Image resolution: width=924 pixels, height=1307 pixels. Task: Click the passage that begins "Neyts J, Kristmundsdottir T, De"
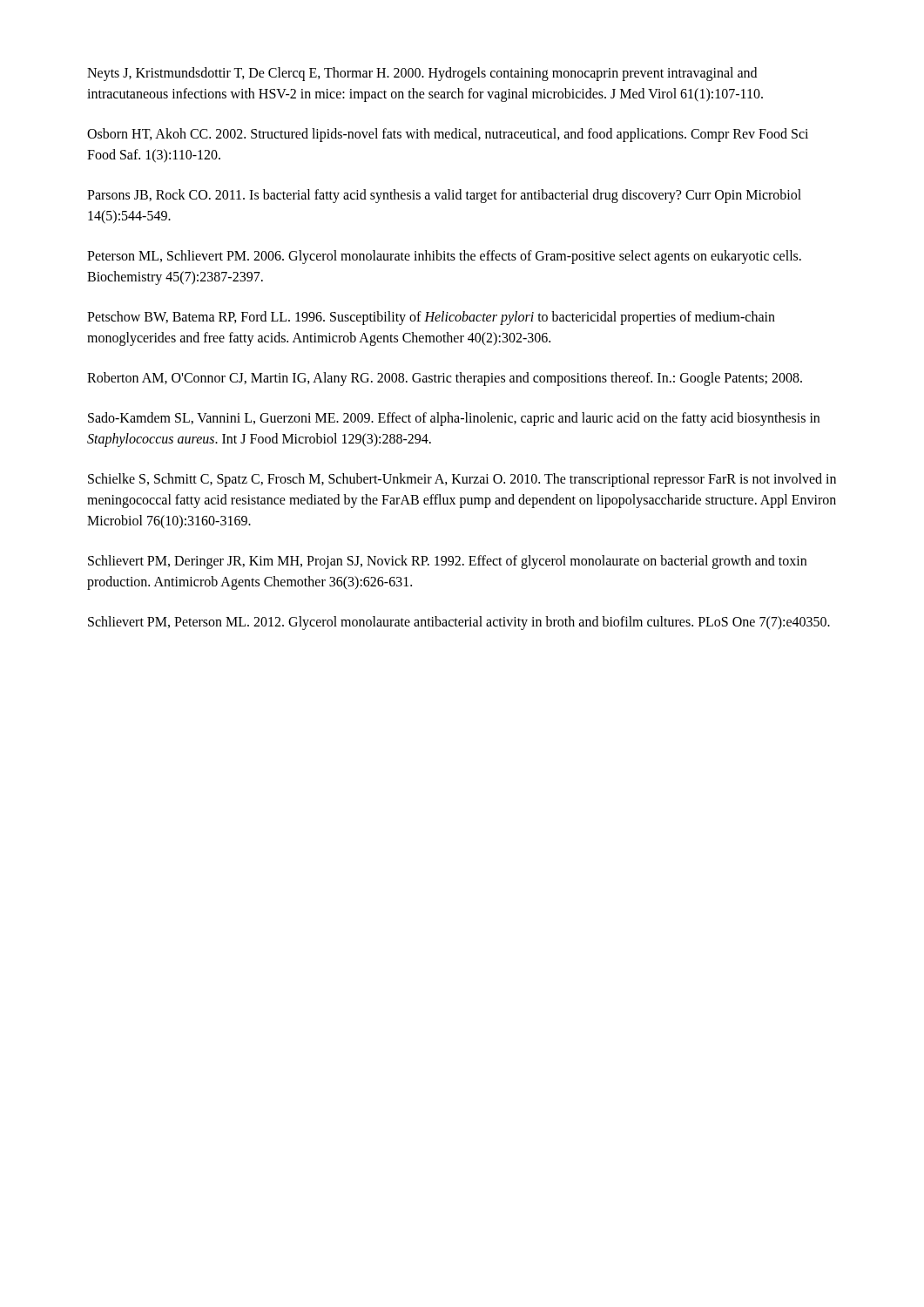tap(425, 83)
